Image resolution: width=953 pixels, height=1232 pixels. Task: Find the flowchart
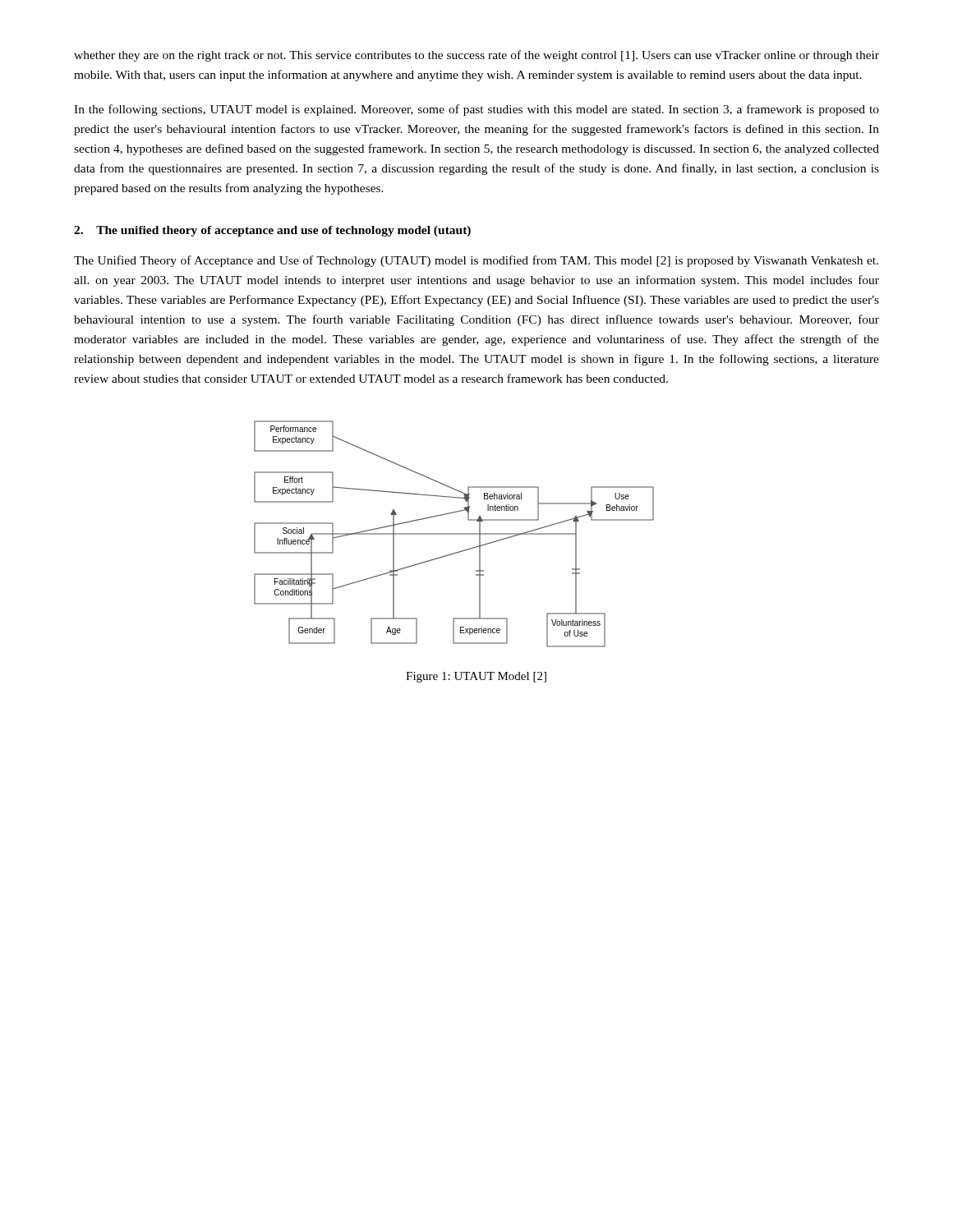coord(476,534)
